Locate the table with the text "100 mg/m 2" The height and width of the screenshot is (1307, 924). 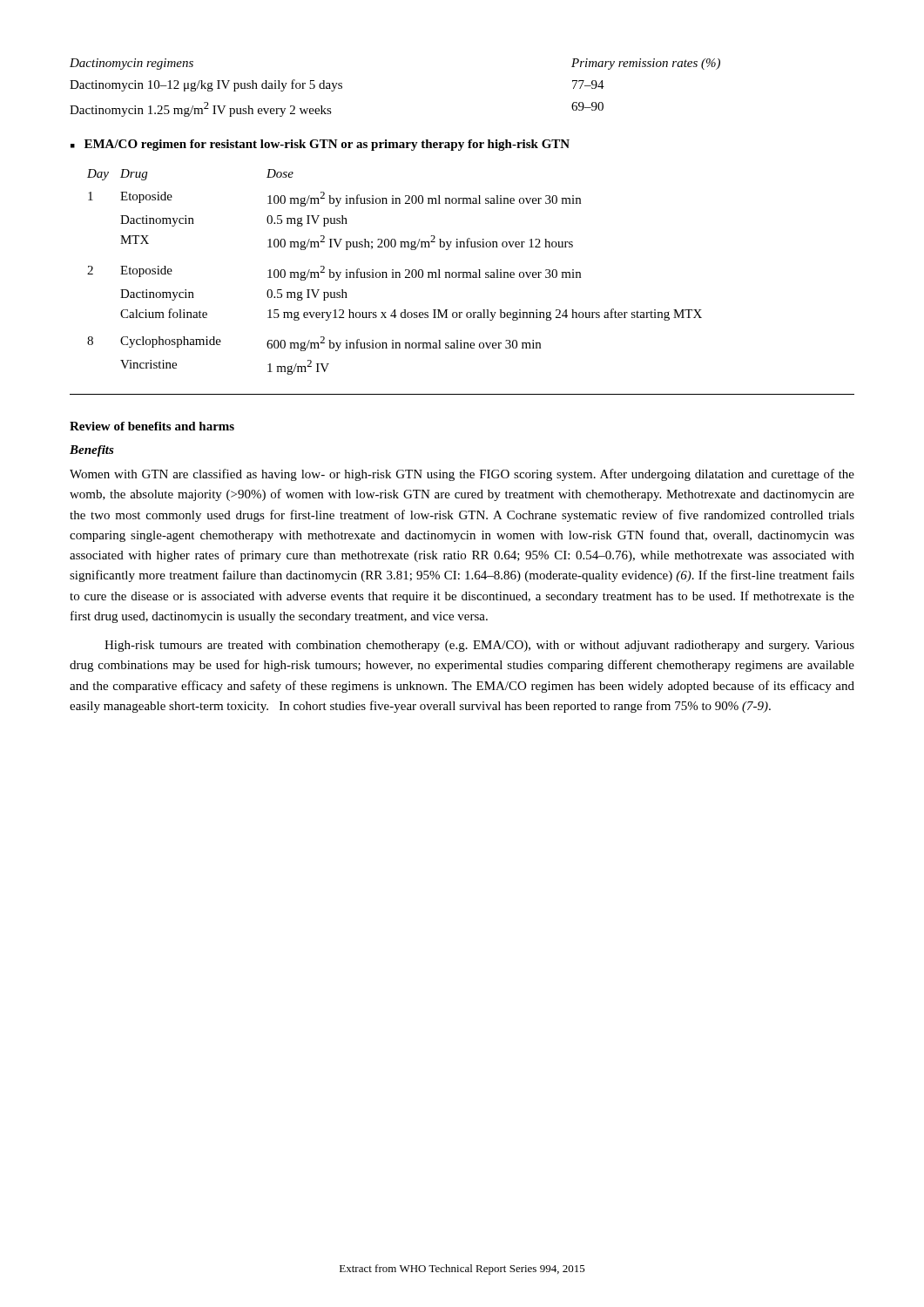tap(471, 271)
